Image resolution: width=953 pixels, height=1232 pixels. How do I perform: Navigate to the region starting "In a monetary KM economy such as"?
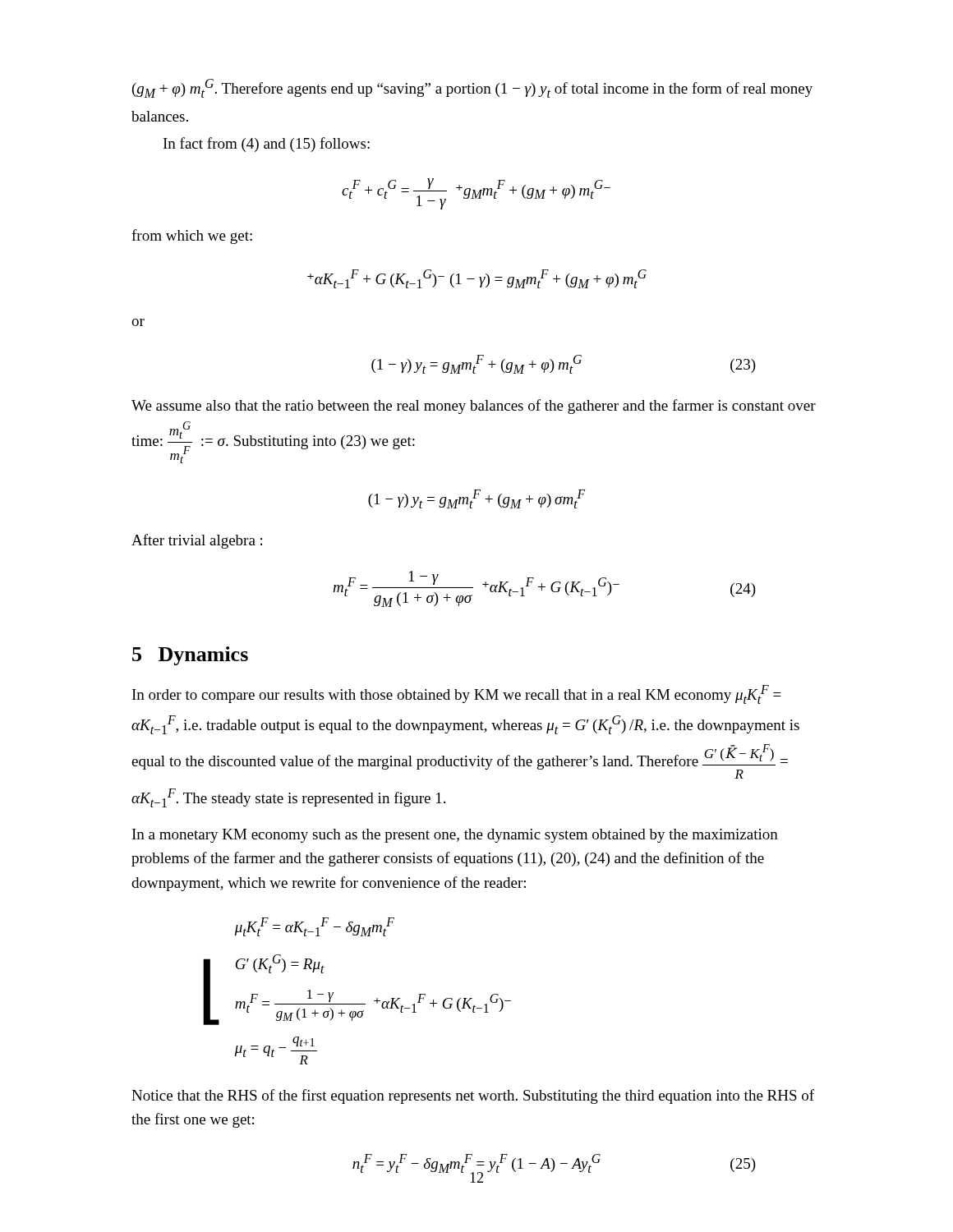455,858
